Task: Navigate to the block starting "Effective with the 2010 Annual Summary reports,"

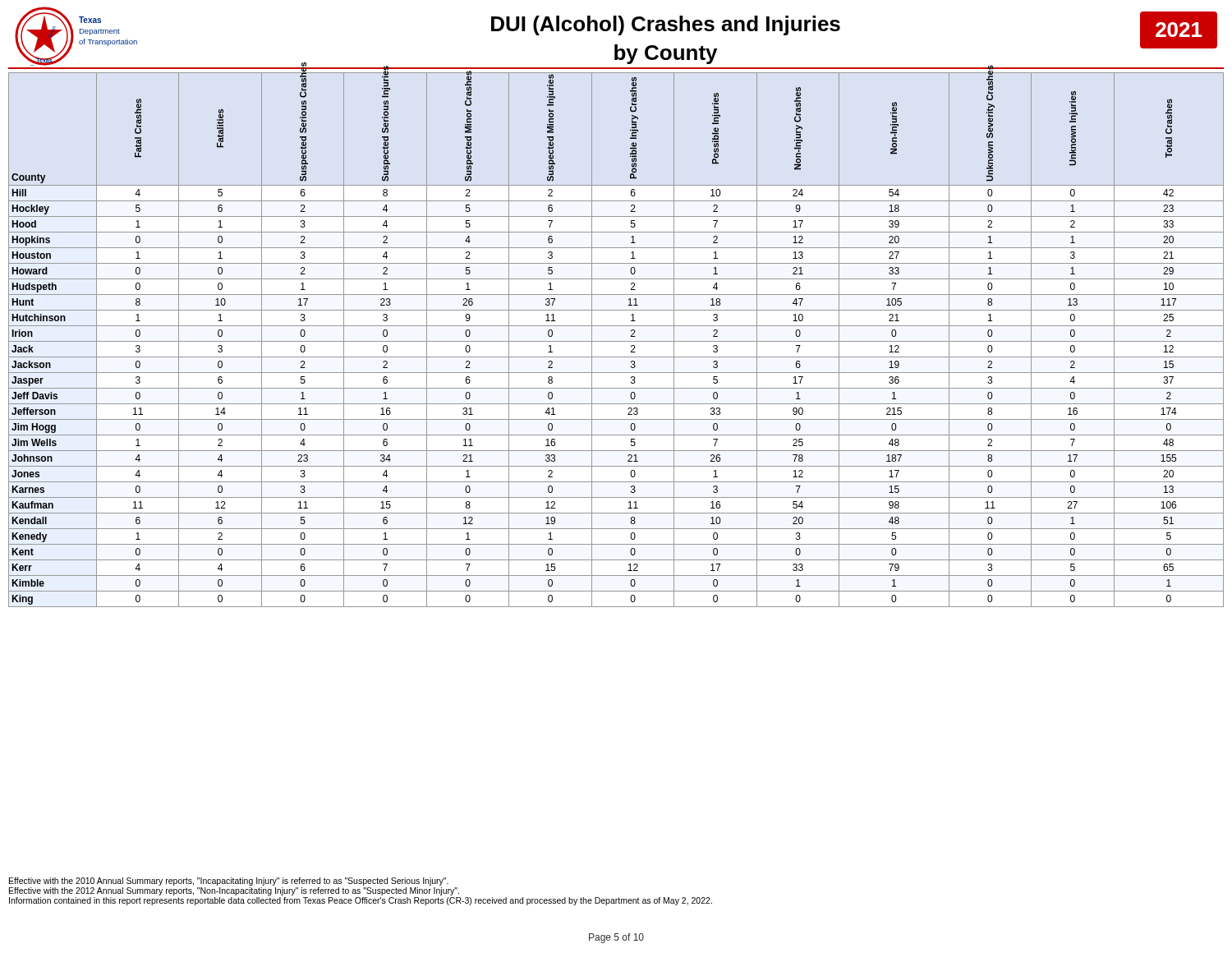Action: [360, 891]
